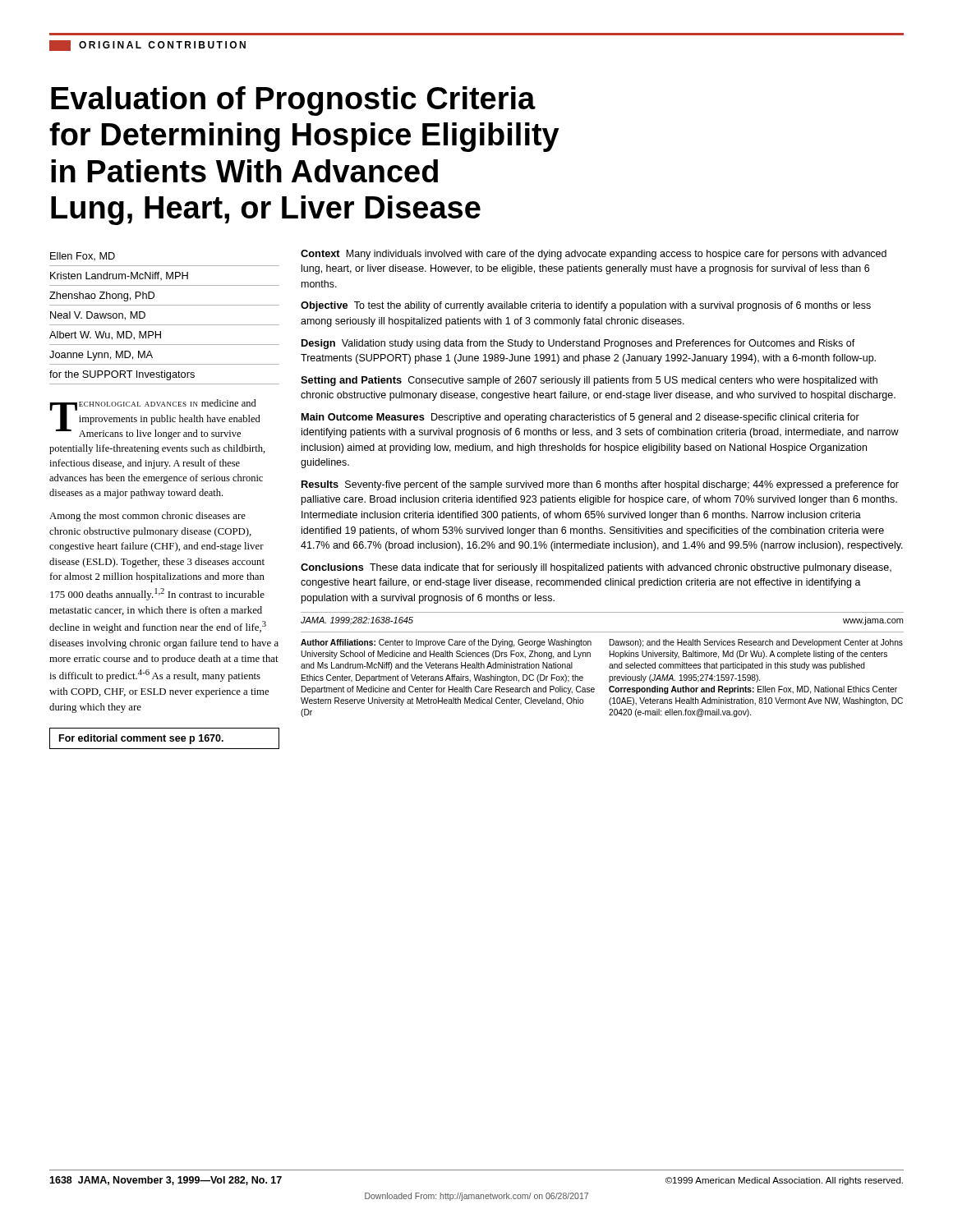Locate a caption

[x=602, y=620]
